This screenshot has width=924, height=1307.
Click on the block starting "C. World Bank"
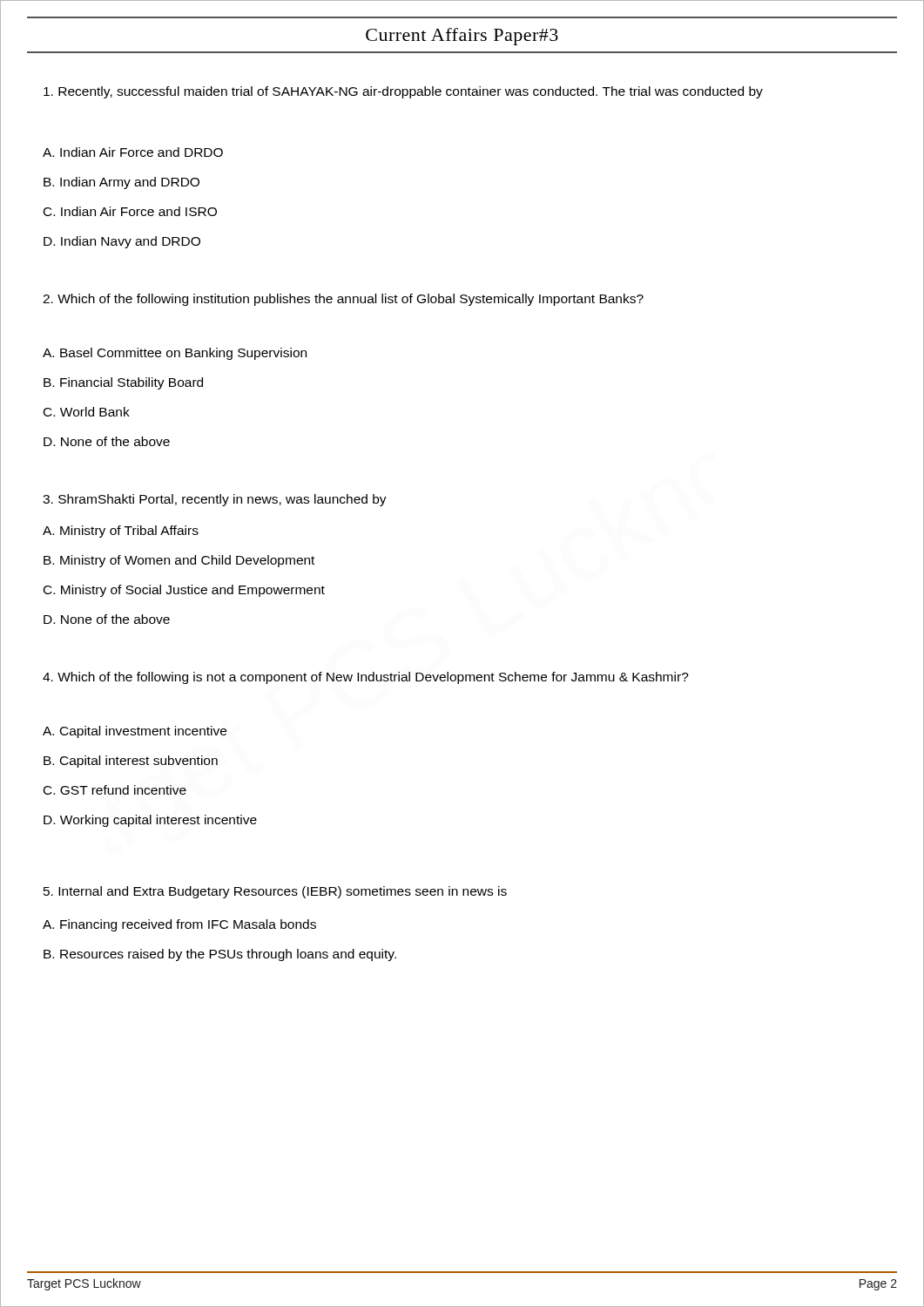[x=86, y=412]
